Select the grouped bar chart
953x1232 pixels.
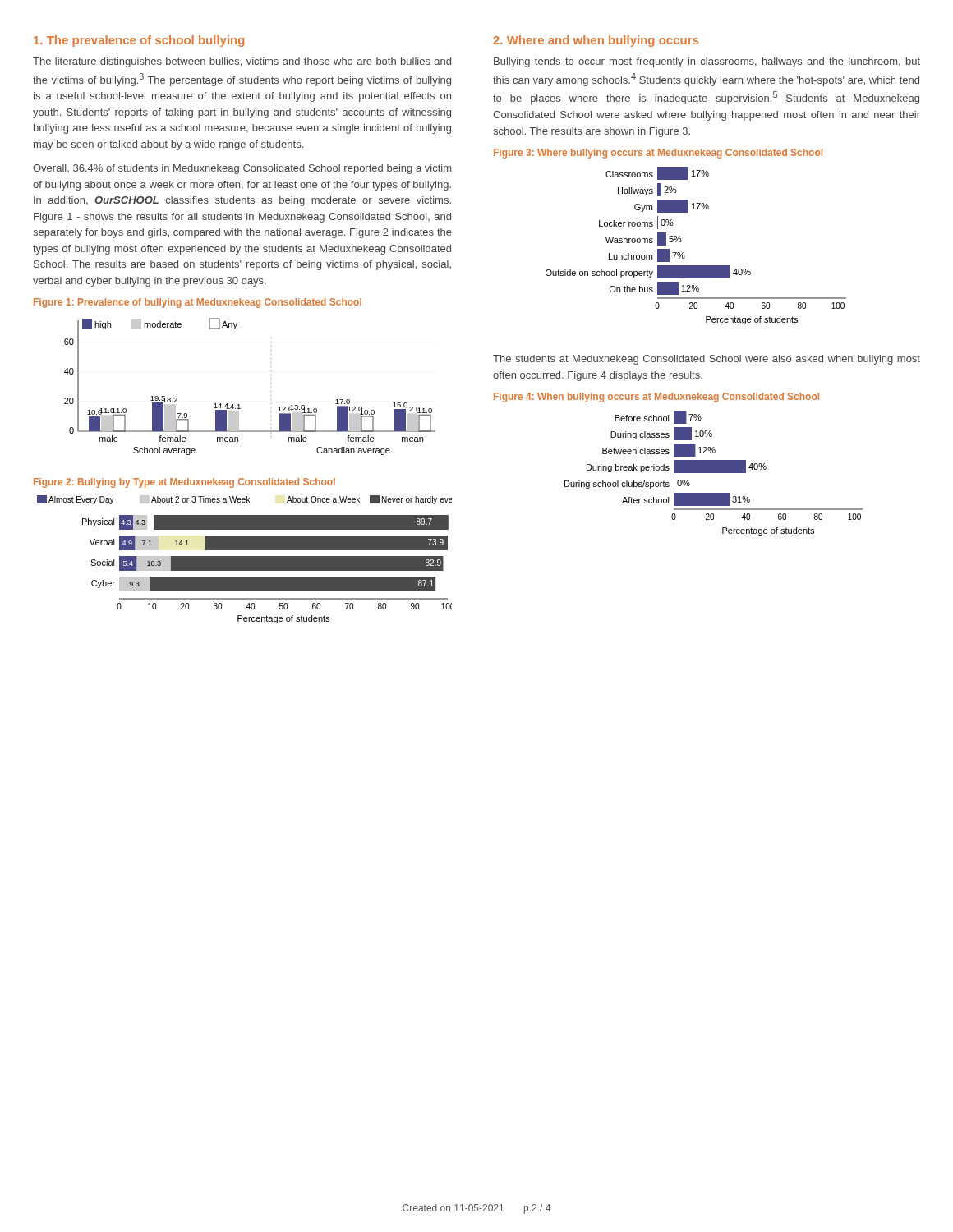pos(242,390)
